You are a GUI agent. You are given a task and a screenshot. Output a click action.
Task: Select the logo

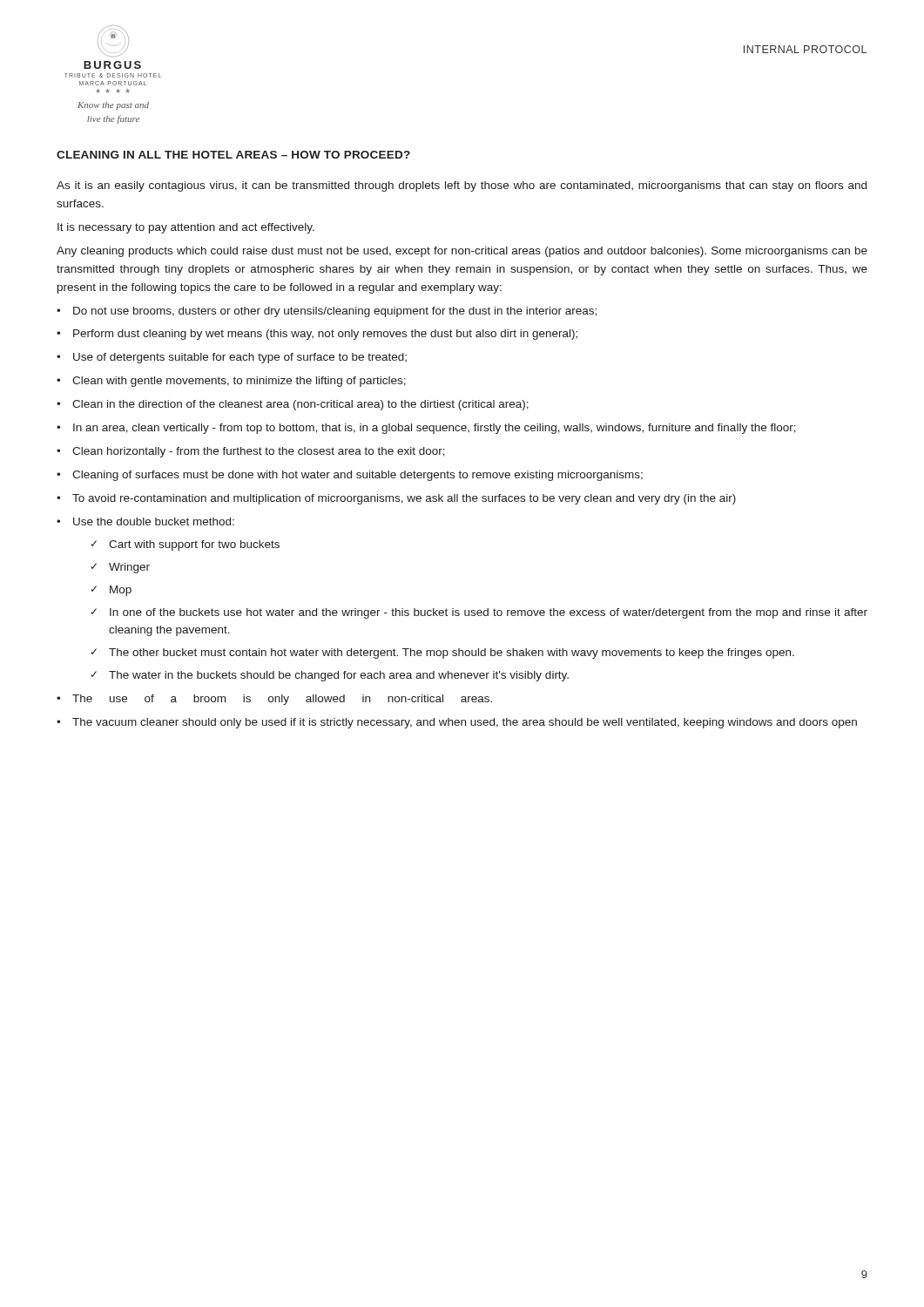coord(165,75)
